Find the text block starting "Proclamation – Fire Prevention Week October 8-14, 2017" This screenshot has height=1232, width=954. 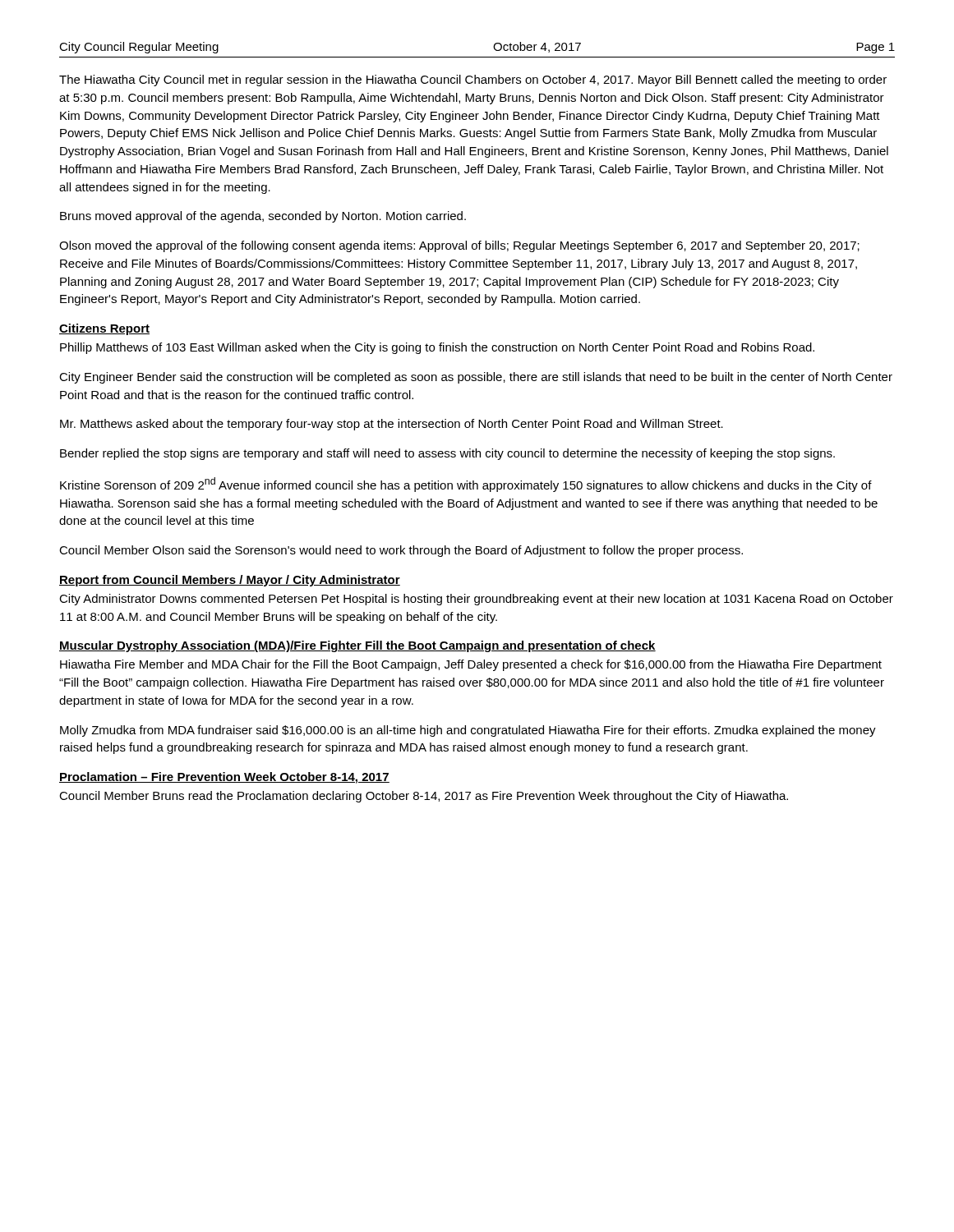click(224, 777)
